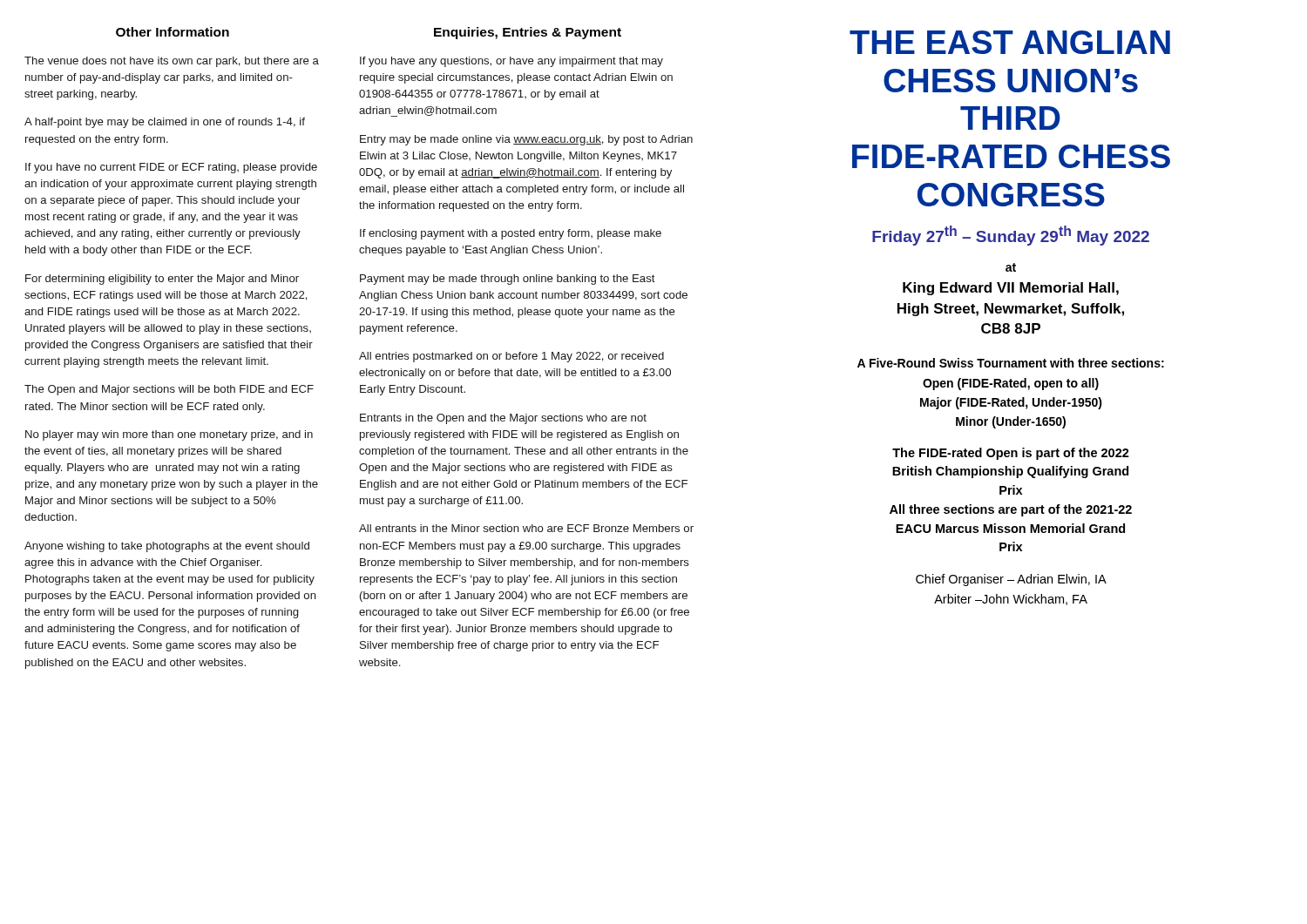1307x924 pixels.
Task: Click on the block starting "Friday 27th – Sunday"
Action: click(1011, 234)
